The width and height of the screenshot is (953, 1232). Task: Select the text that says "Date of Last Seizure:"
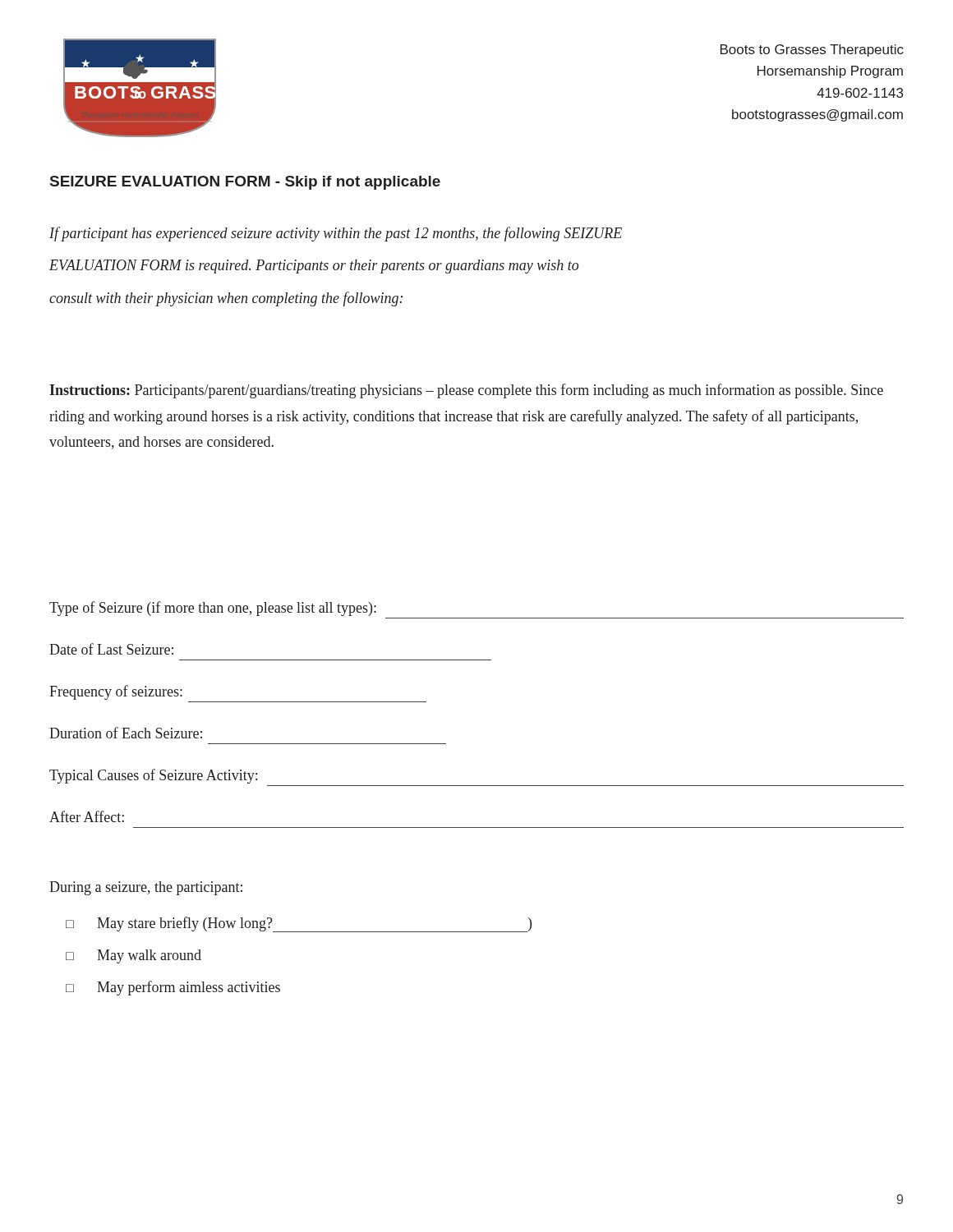(x=270, y=651)
